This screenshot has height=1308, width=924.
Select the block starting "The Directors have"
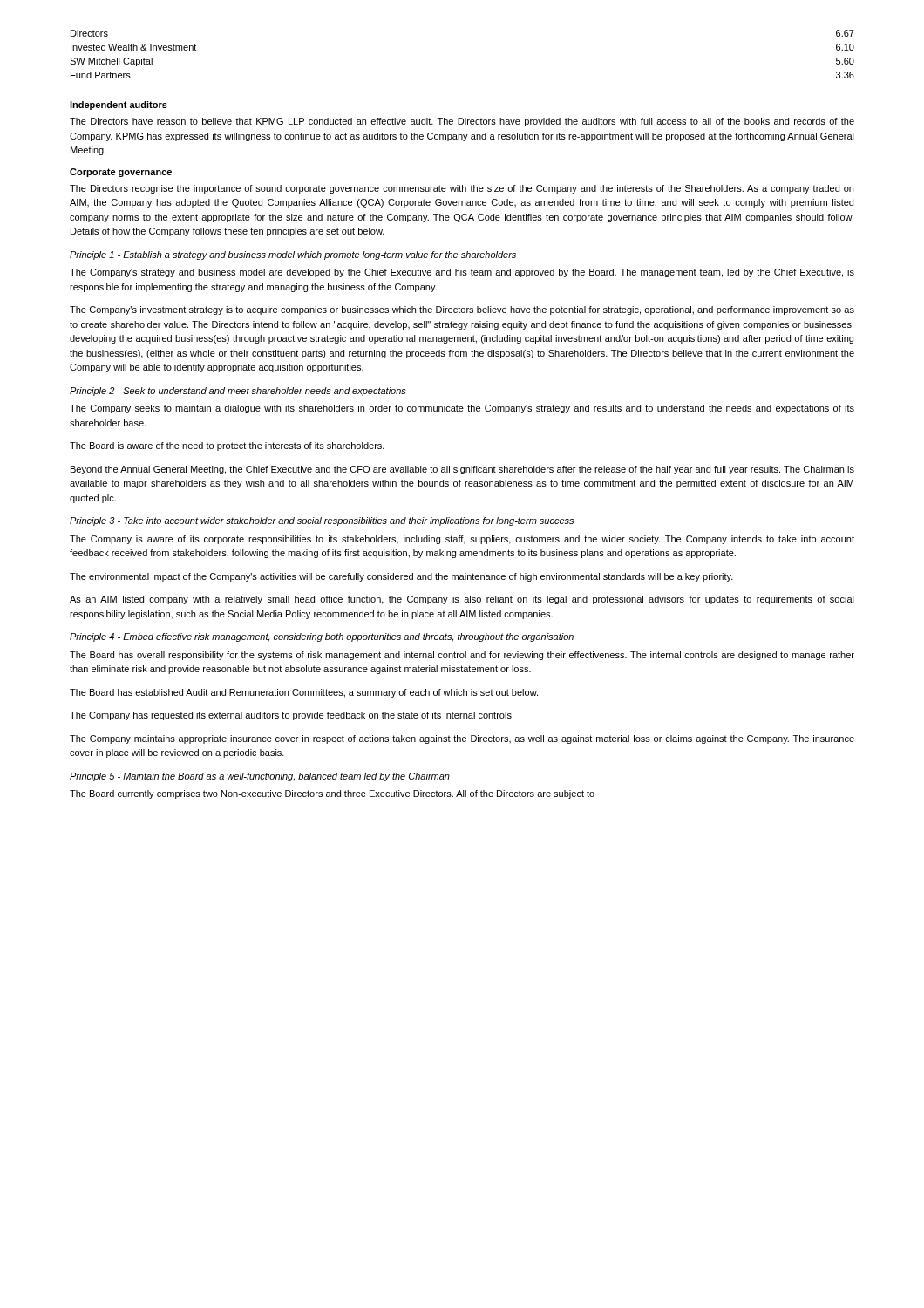tap(462, 136)
